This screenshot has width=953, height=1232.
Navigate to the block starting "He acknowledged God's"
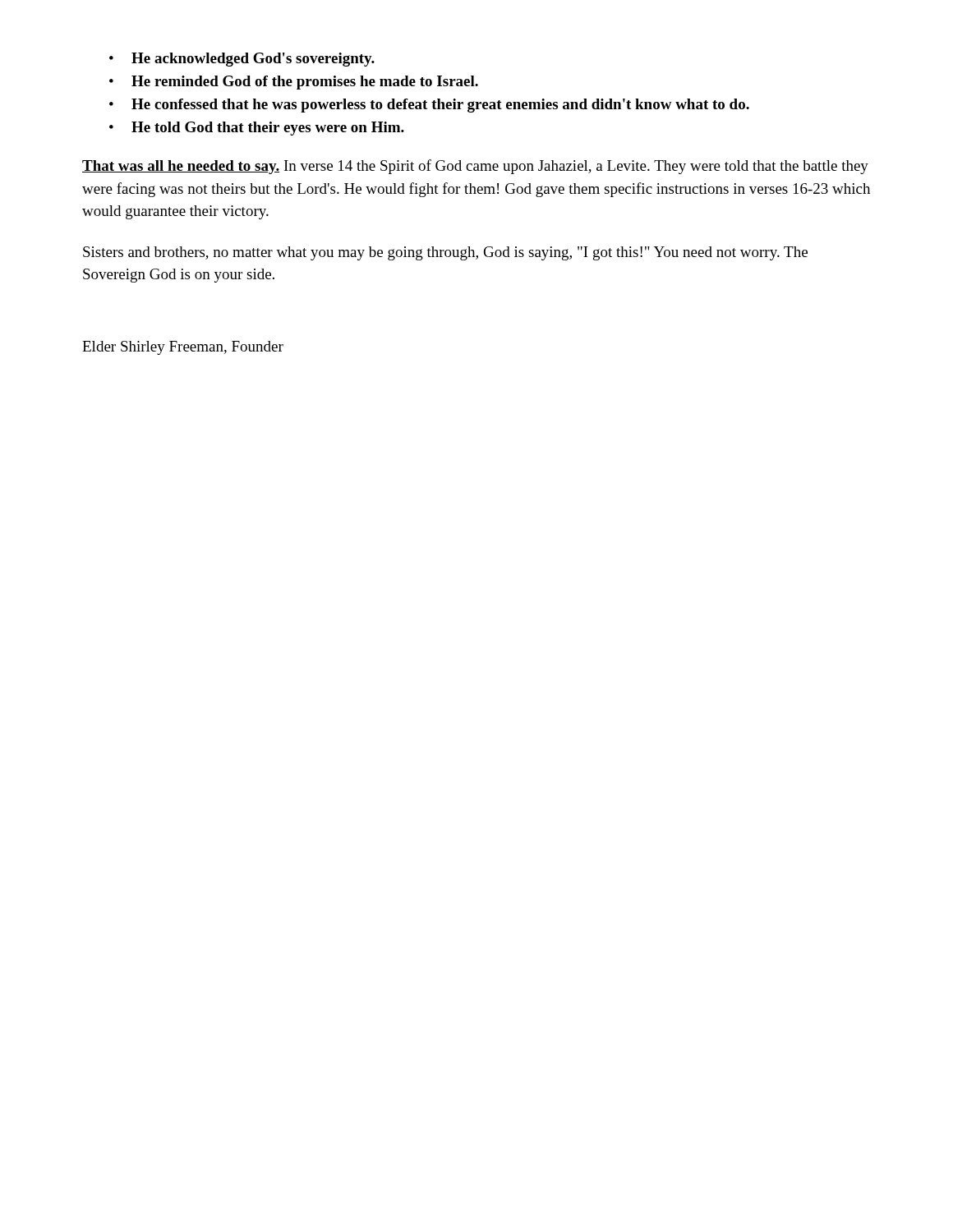[501, 93]
